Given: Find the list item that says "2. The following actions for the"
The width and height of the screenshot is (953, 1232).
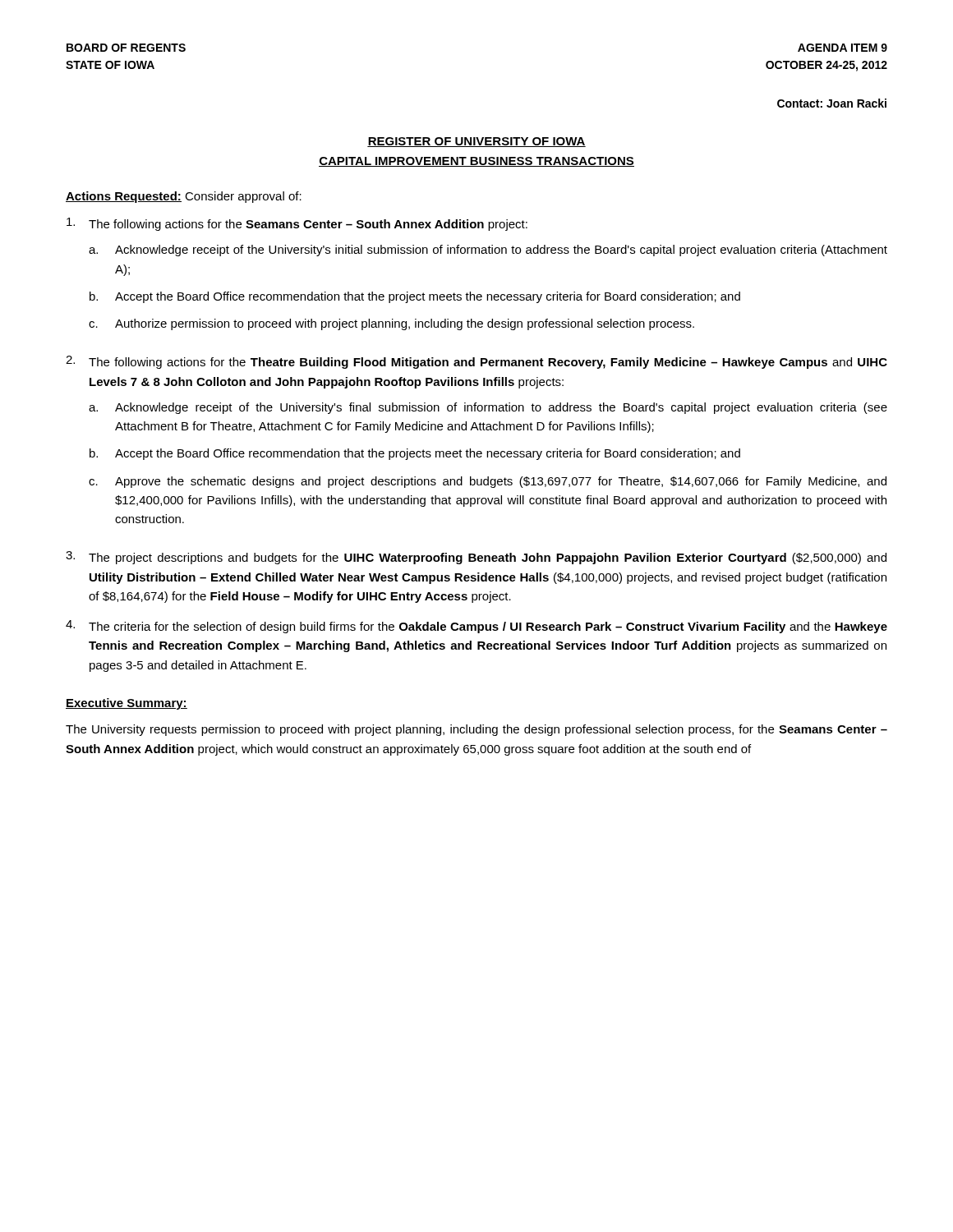Looking at the screenshot, I should (x=476, y=445).
